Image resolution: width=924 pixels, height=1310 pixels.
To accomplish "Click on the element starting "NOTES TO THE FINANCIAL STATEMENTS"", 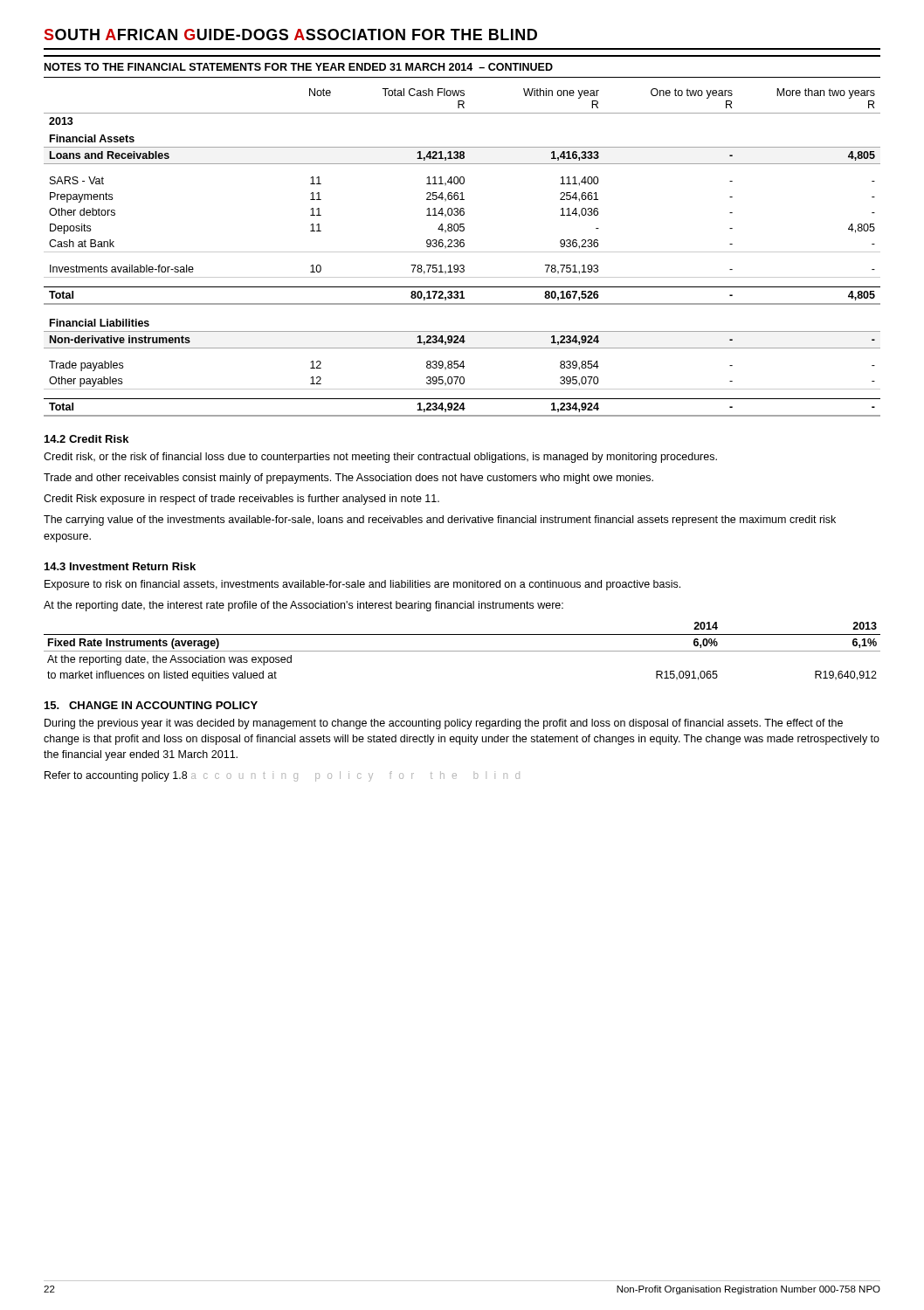I will [x=298, y=67].
